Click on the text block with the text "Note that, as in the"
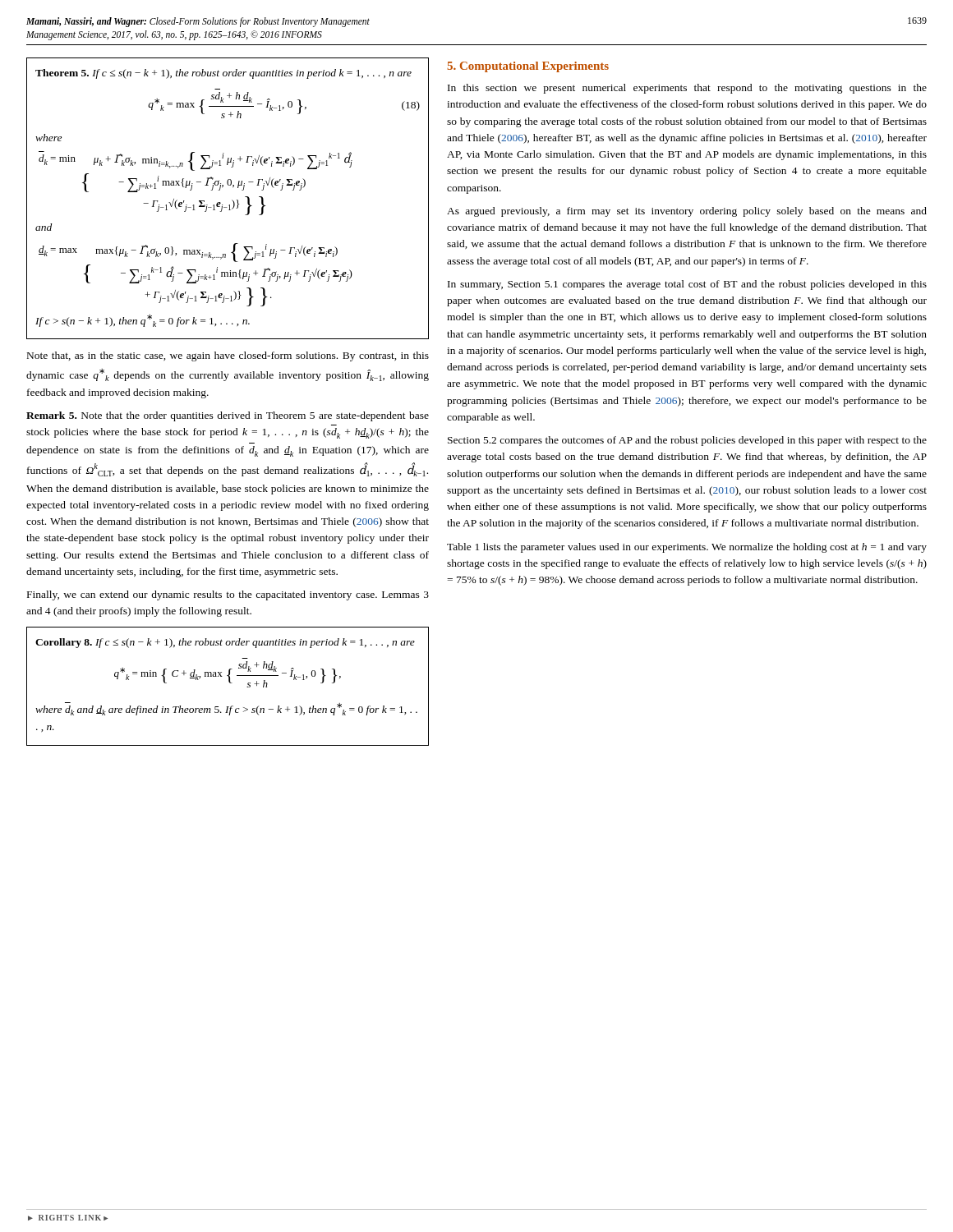The width and height of the screenshot is (953, 1232). click(228, 374)
